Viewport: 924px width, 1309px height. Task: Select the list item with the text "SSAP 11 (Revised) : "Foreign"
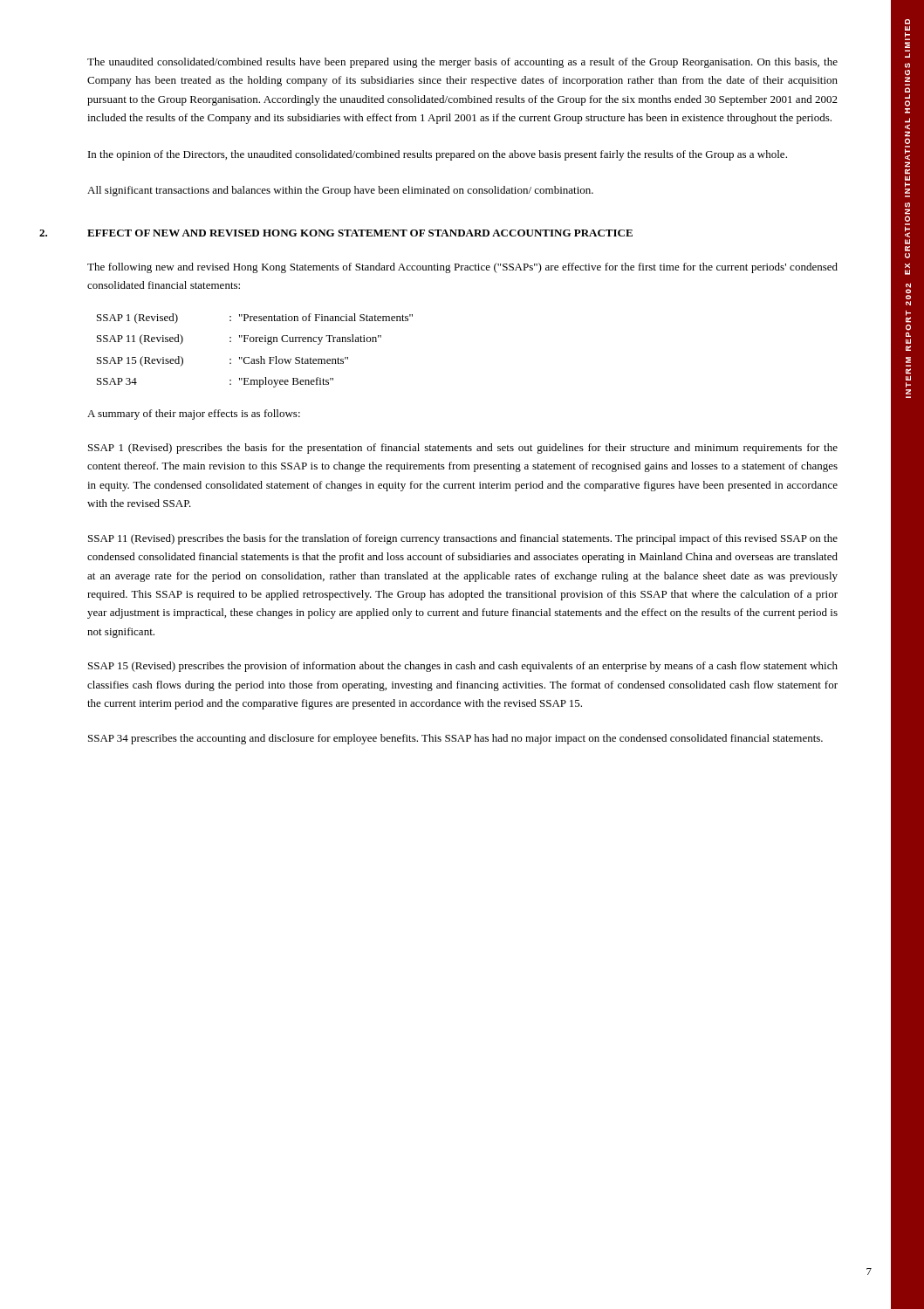click(x=239, y=338)
